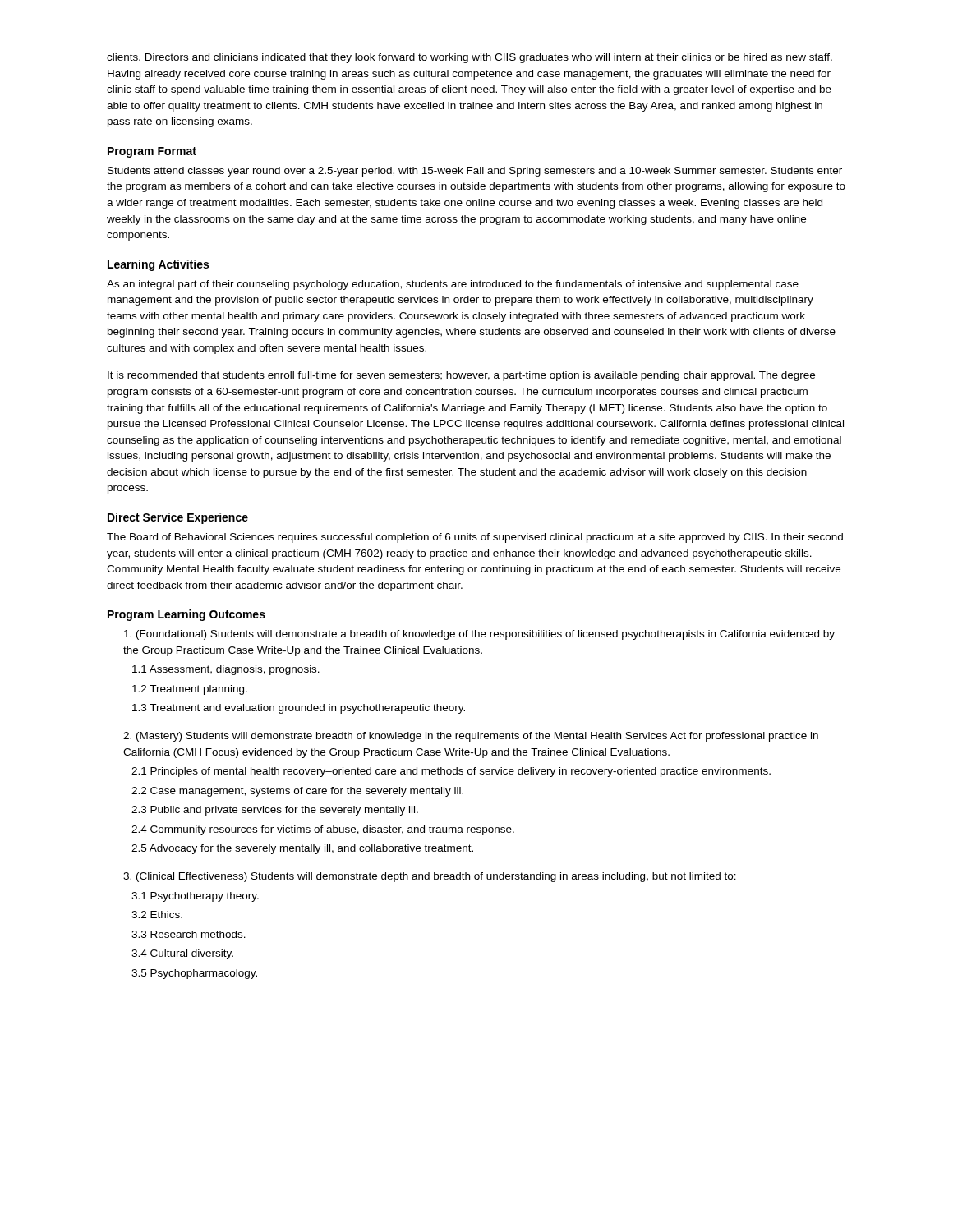Screen dimensions: 1232x953
Task: Click the passage that begins "2.3 Public and"
Action: point(275,810)
